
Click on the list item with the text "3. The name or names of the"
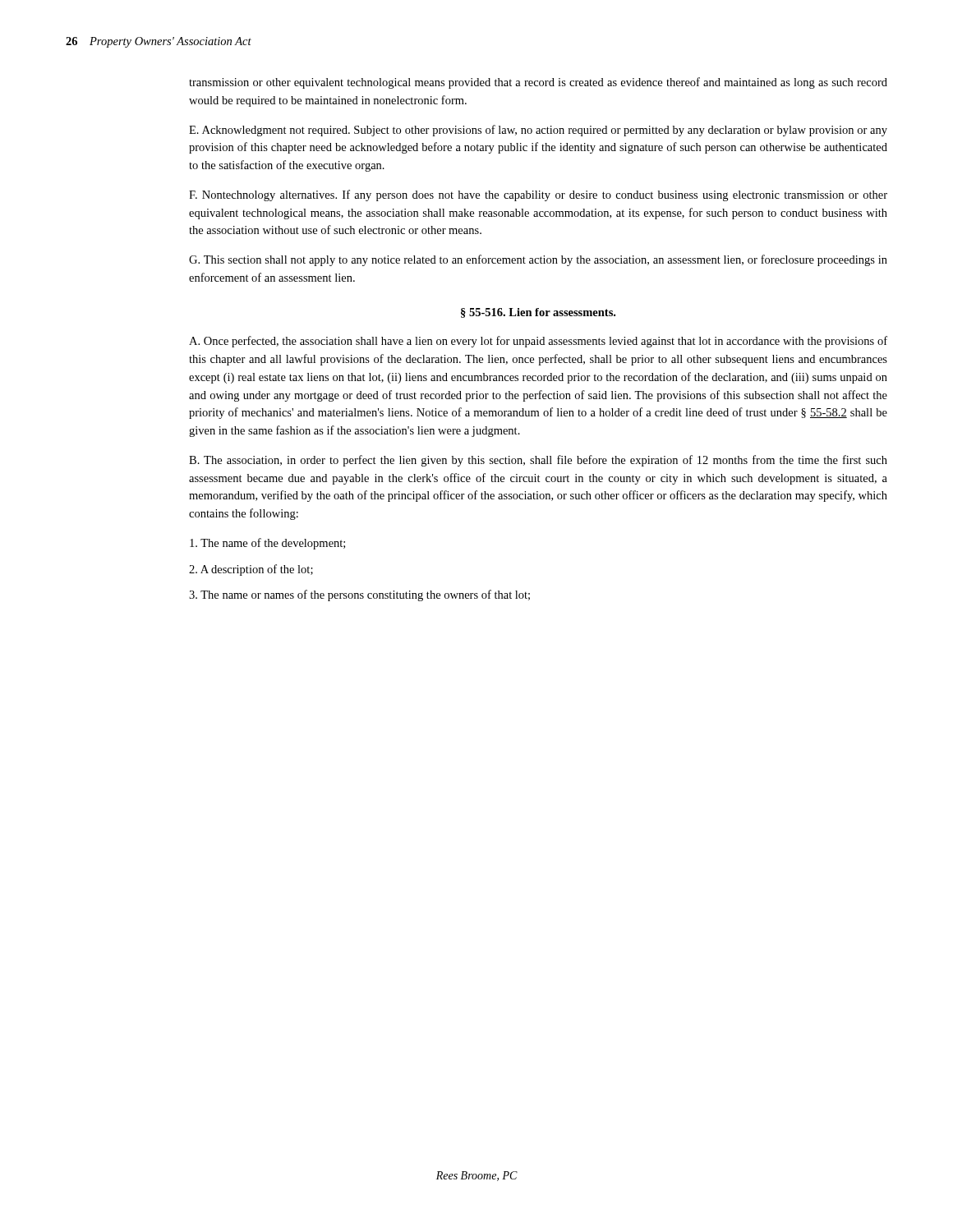(x=360, y=595)
